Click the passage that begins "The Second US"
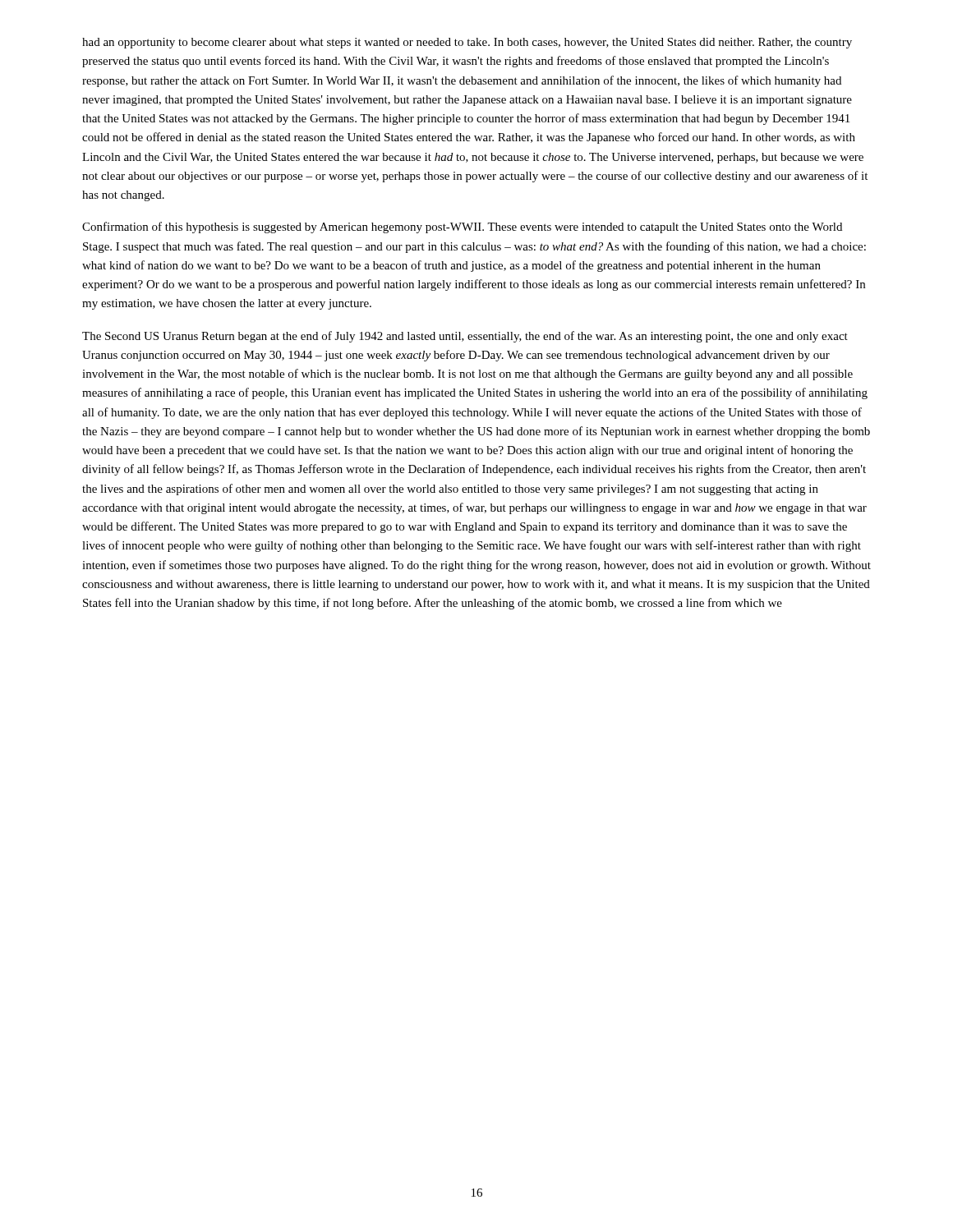 coord(476,470)
